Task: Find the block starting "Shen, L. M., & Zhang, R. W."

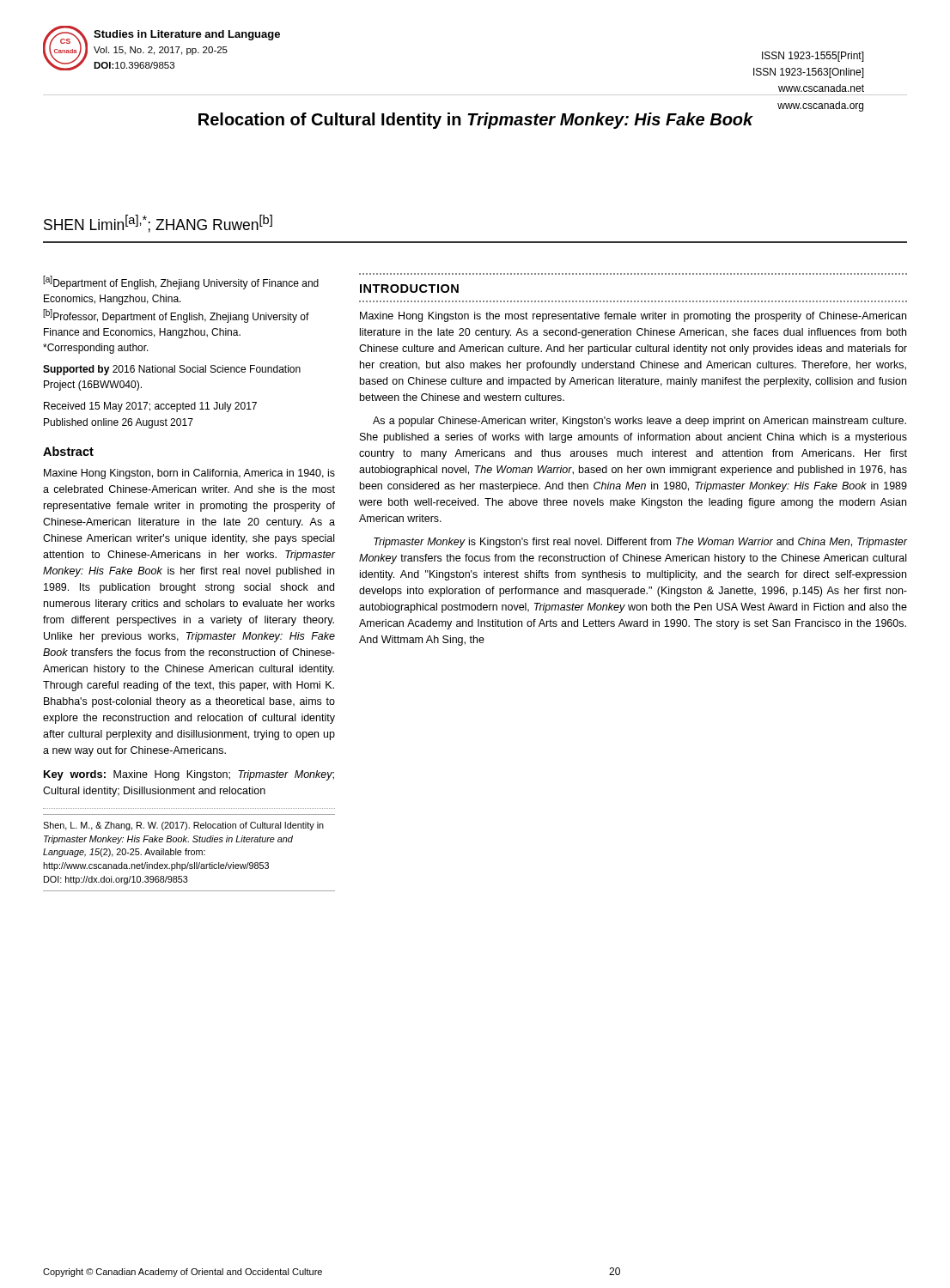Action: tap(183, 852)
